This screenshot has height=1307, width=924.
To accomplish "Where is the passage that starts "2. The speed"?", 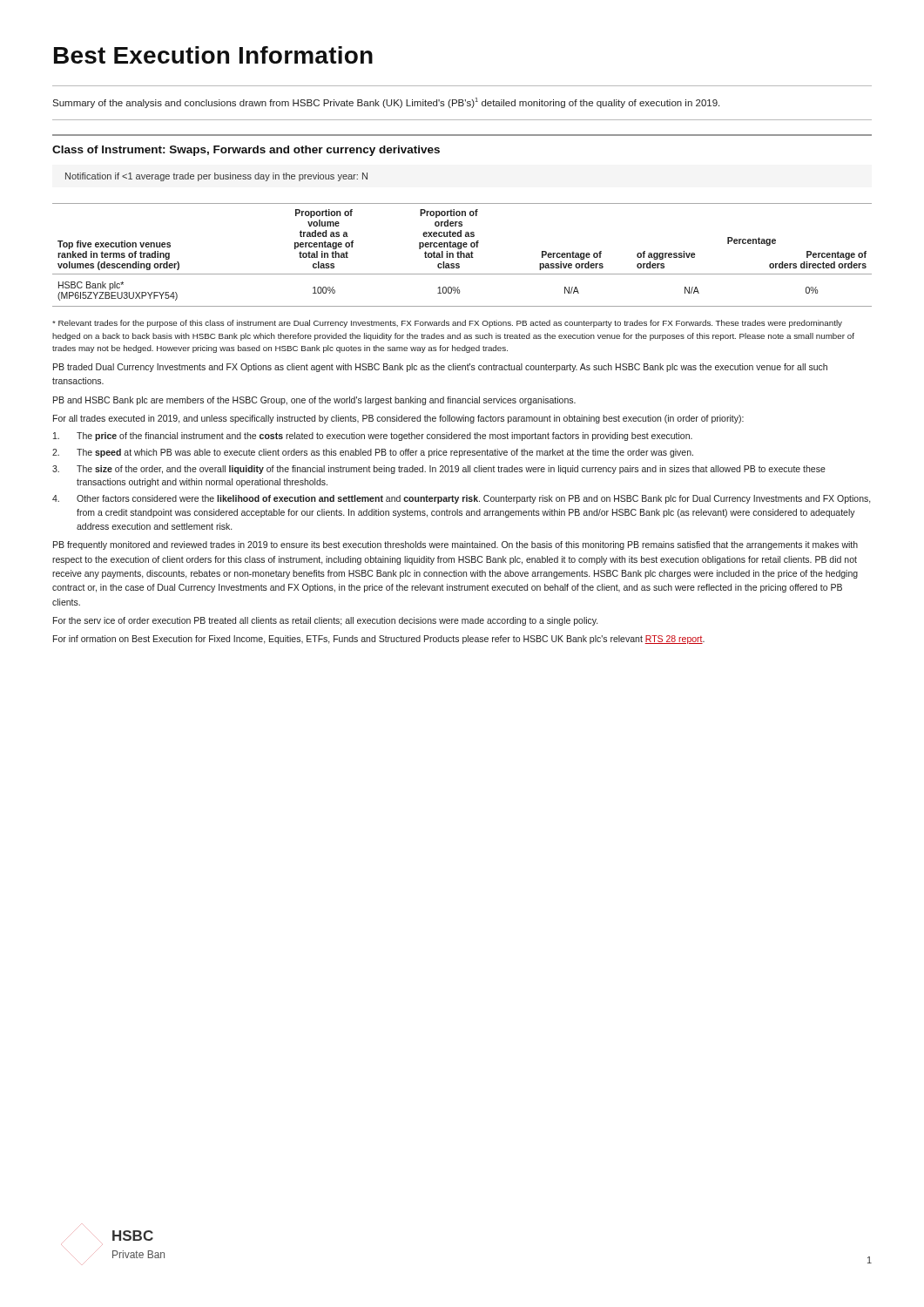I will (462, 453).
